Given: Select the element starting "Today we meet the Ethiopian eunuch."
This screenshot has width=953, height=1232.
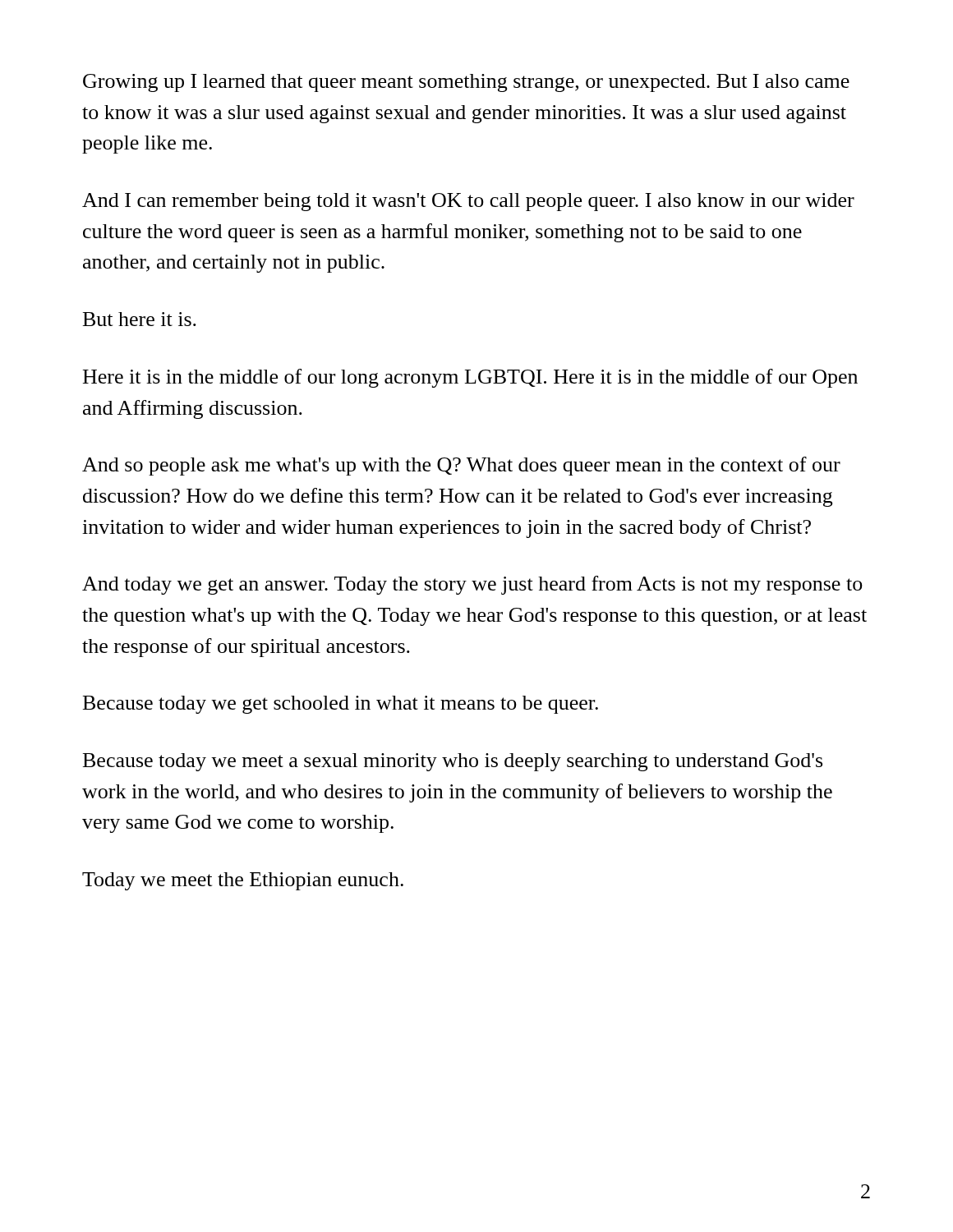Looking at the screenshot, I should click(243, 879).
